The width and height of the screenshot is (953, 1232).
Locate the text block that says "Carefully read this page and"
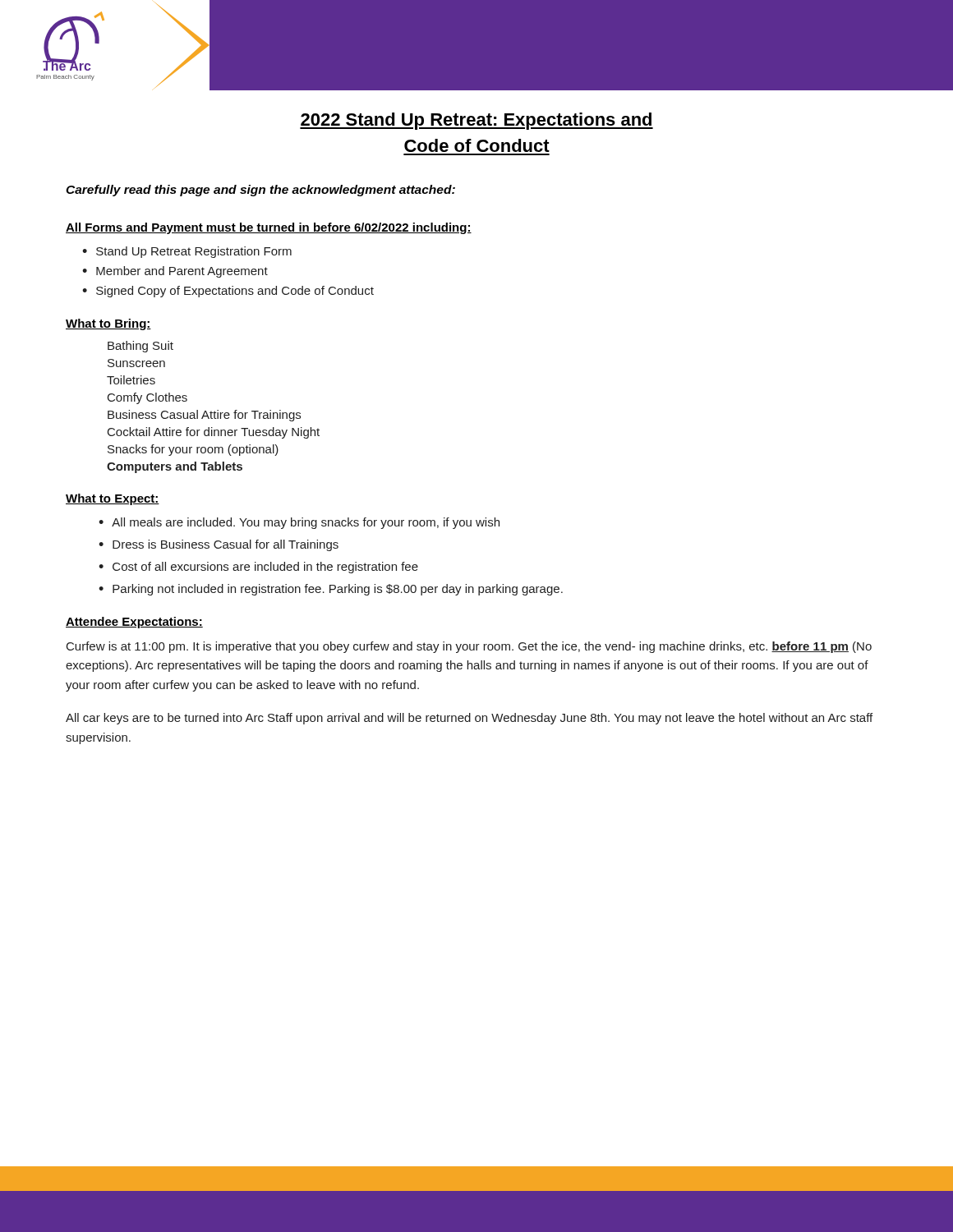click(261, 189)
